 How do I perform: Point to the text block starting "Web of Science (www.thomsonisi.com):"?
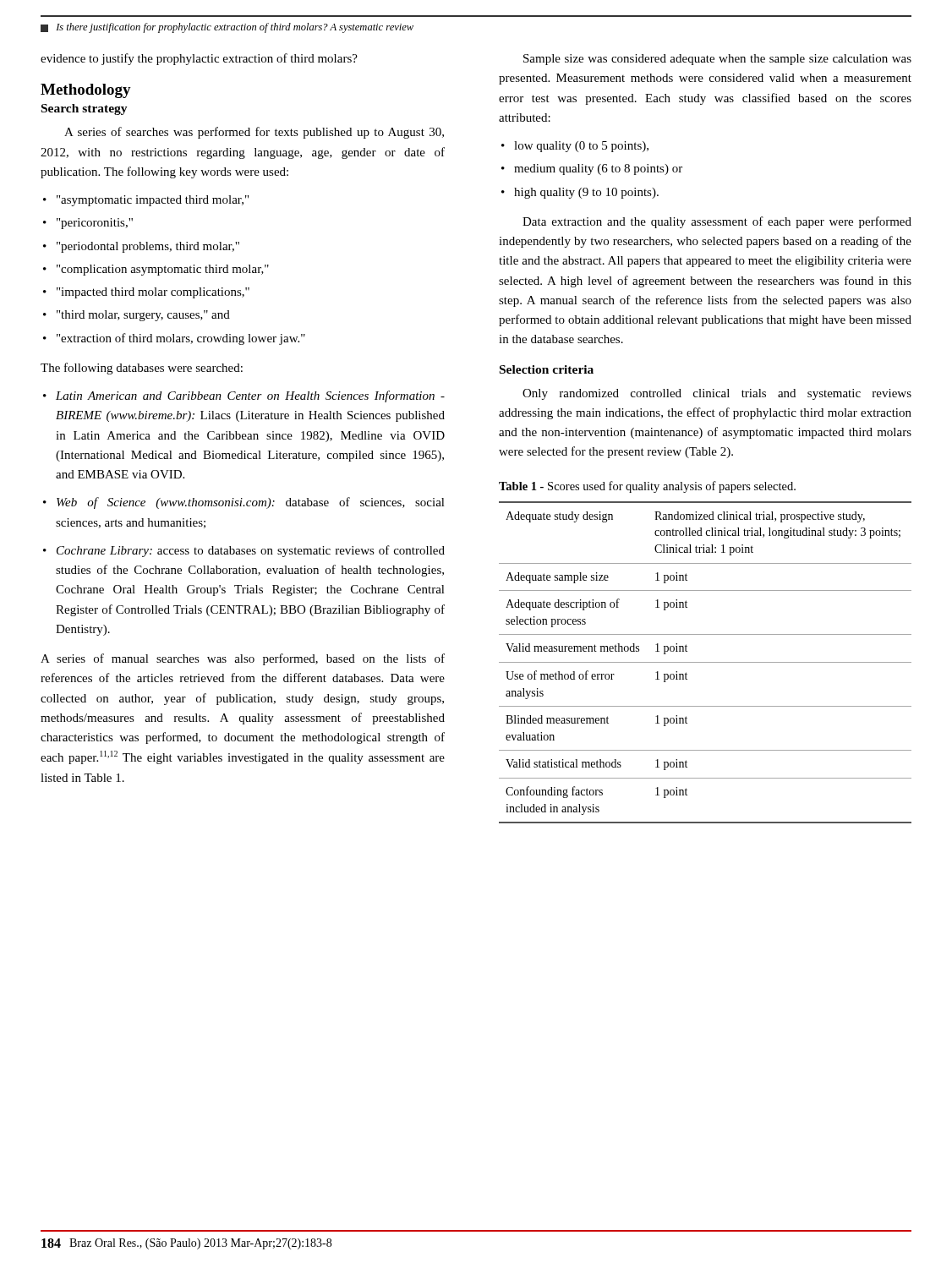tap(250, 512)
